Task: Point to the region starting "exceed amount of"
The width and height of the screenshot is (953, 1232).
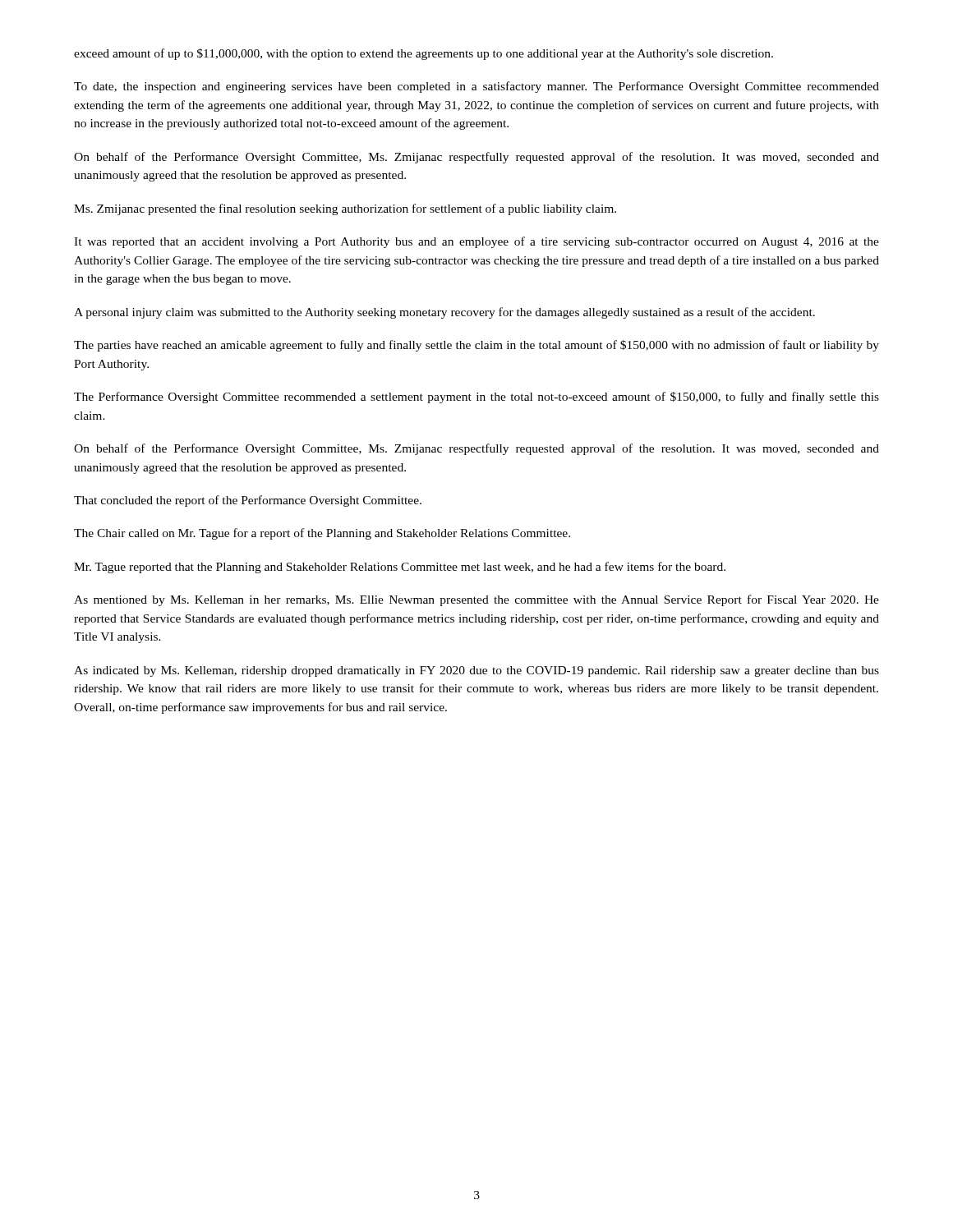Action: point(424,53)
